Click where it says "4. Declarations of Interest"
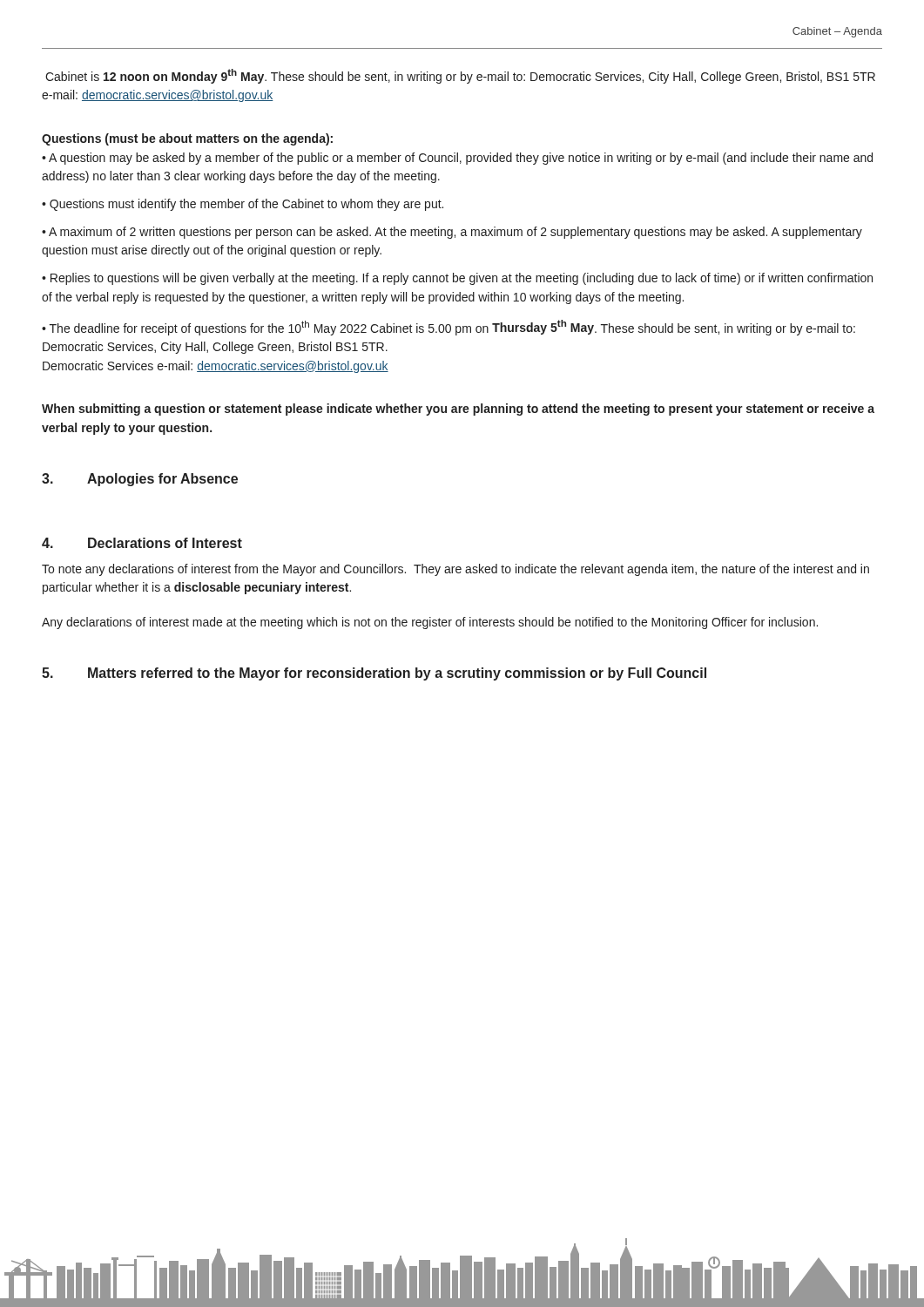 pos(142,543)
